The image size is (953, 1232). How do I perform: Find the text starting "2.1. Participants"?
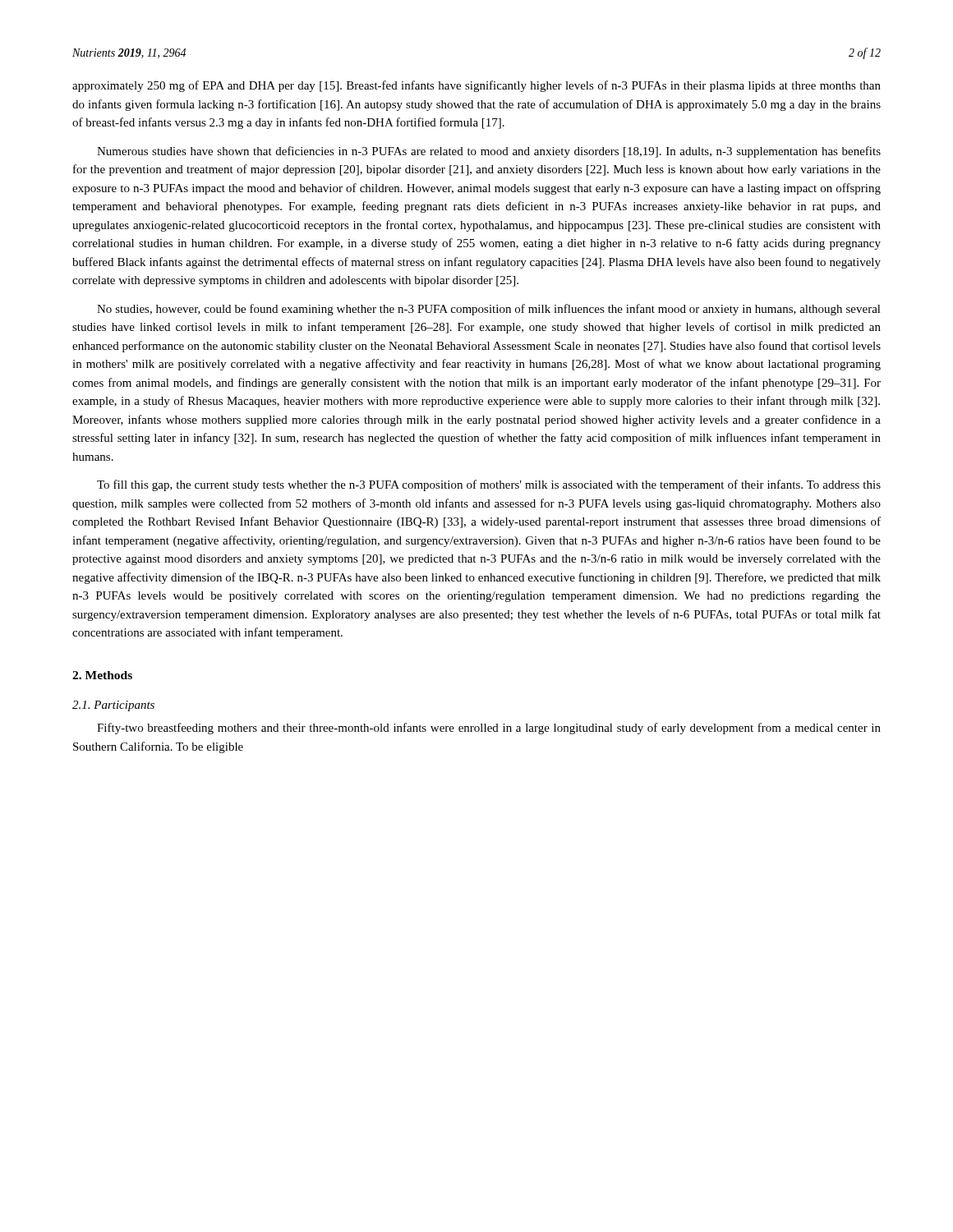coord(114,705)
